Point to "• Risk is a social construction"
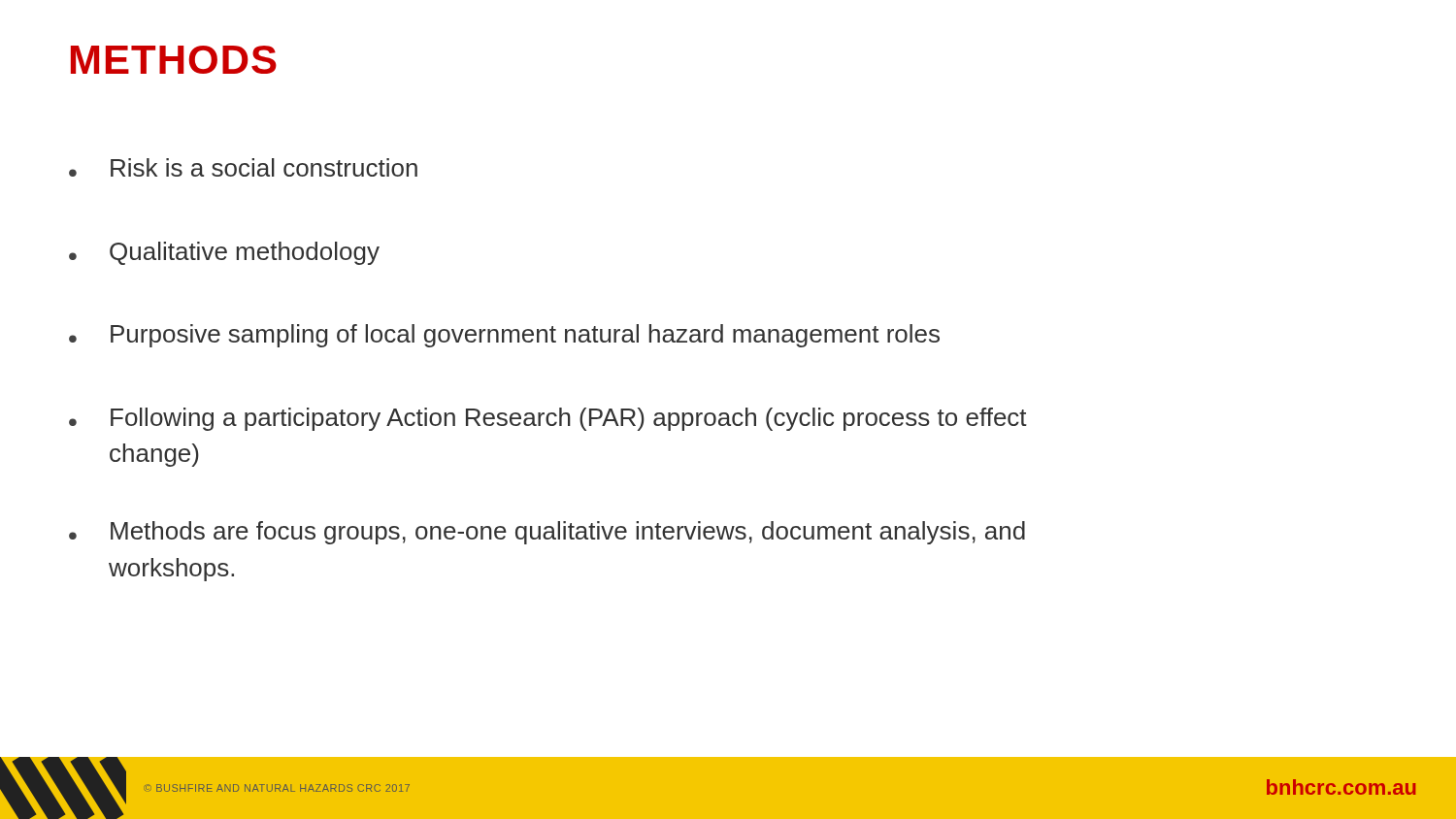This screenshot has width=1456, height=819. [243, 172]
